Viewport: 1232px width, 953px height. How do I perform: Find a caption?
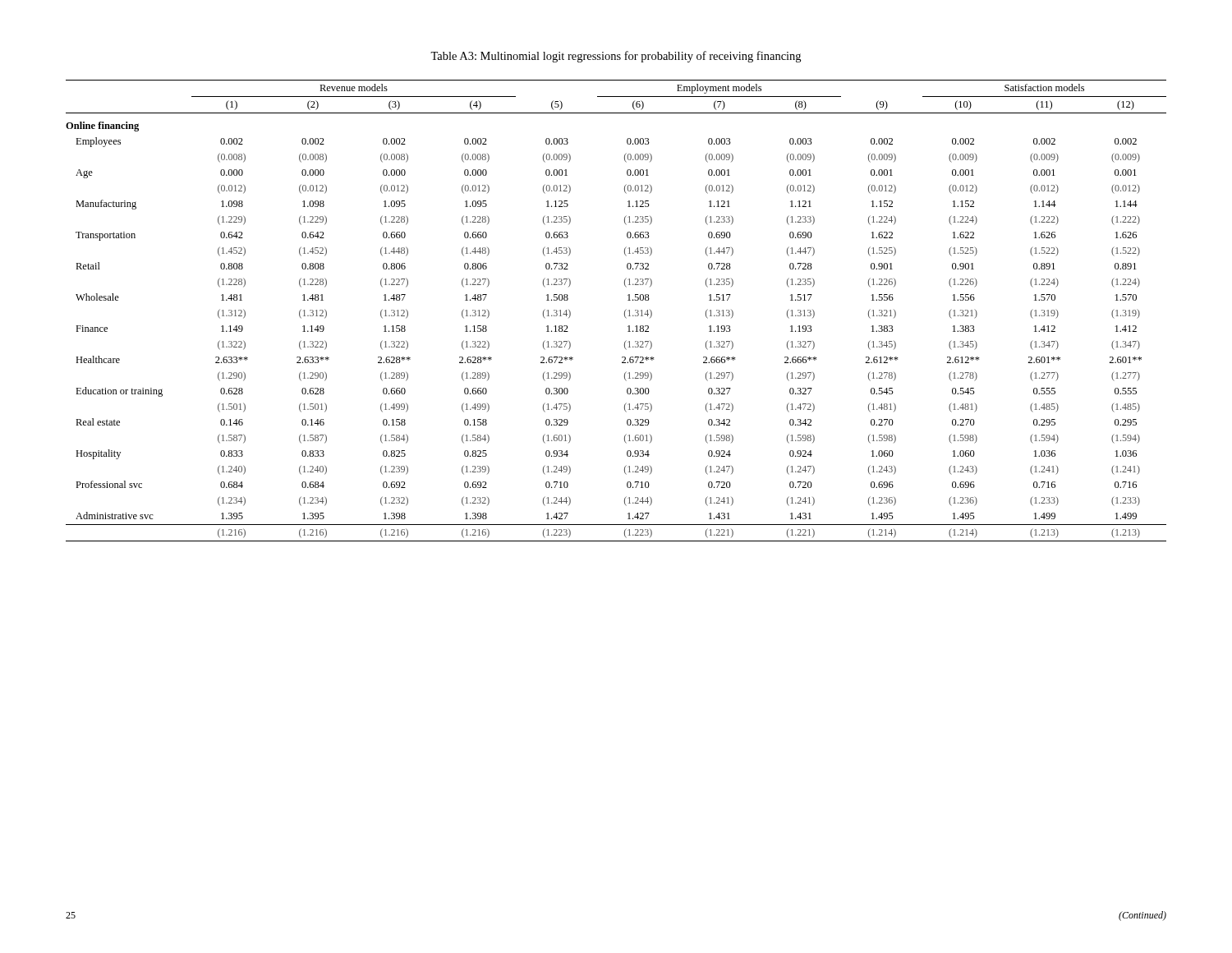tap(616, 56)
